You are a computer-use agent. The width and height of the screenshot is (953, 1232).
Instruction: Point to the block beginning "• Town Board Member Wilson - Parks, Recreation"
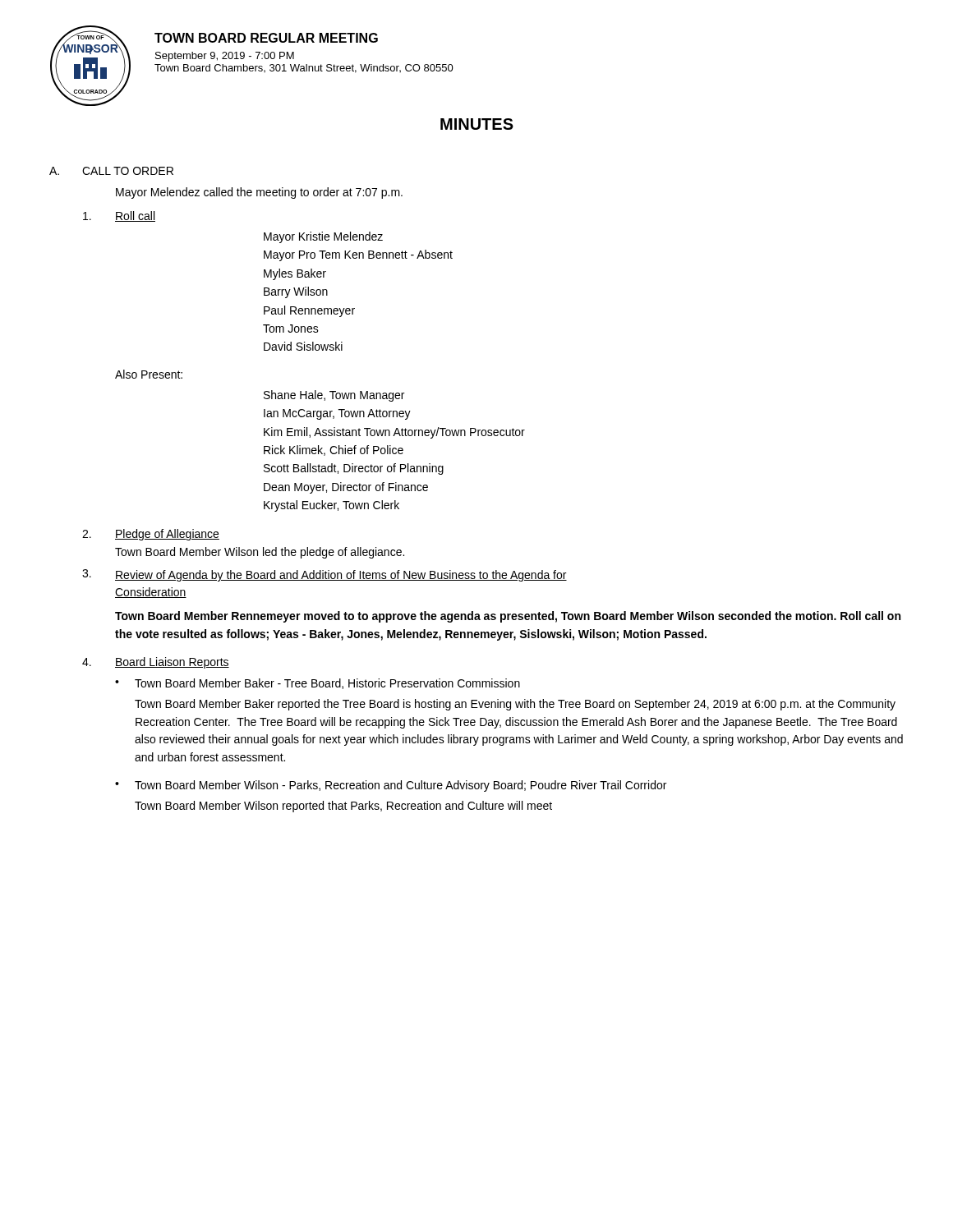click(x=391, y=785)
